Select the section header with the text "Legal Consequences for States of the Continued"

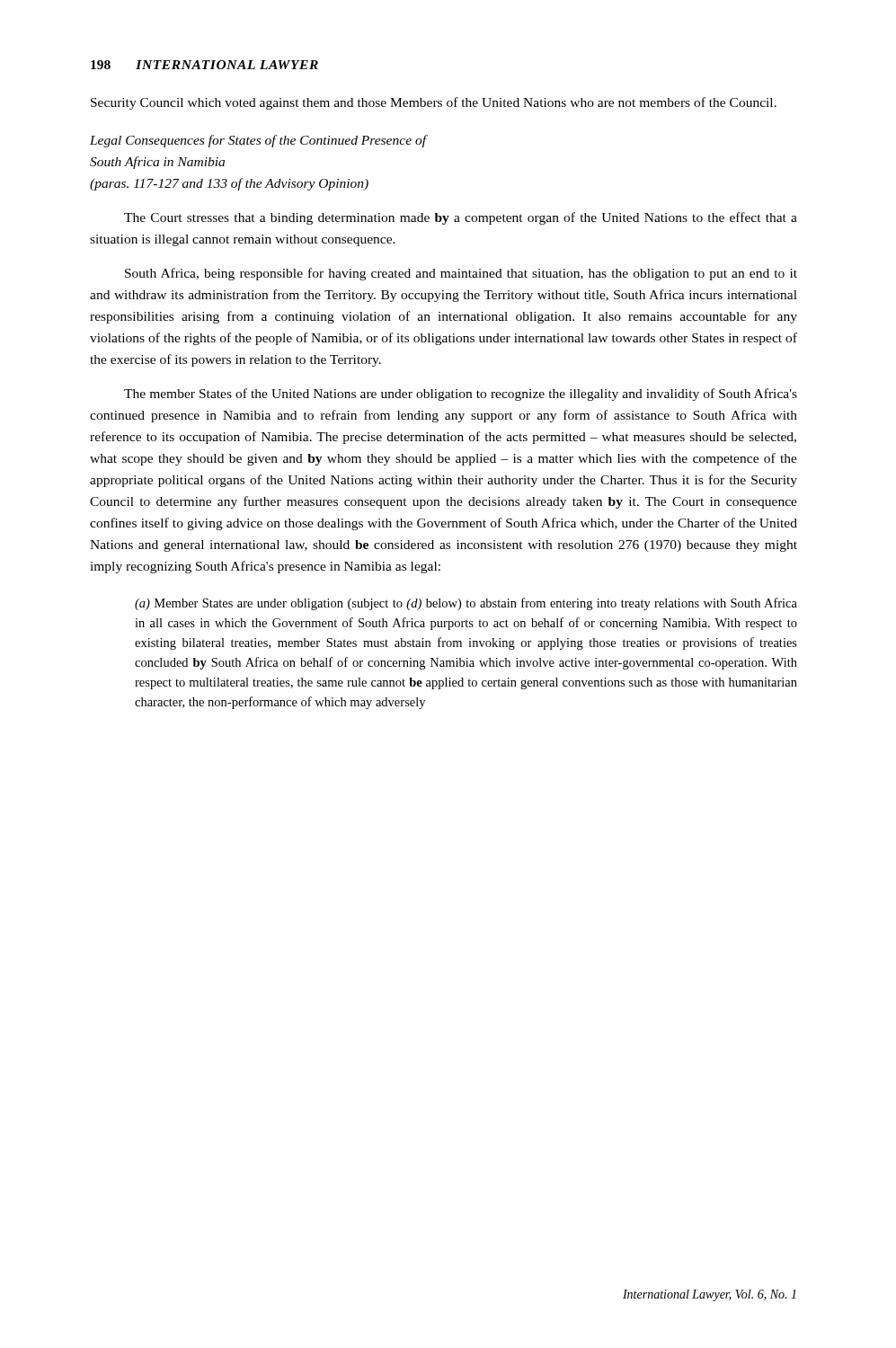click(x=258, y=141)
